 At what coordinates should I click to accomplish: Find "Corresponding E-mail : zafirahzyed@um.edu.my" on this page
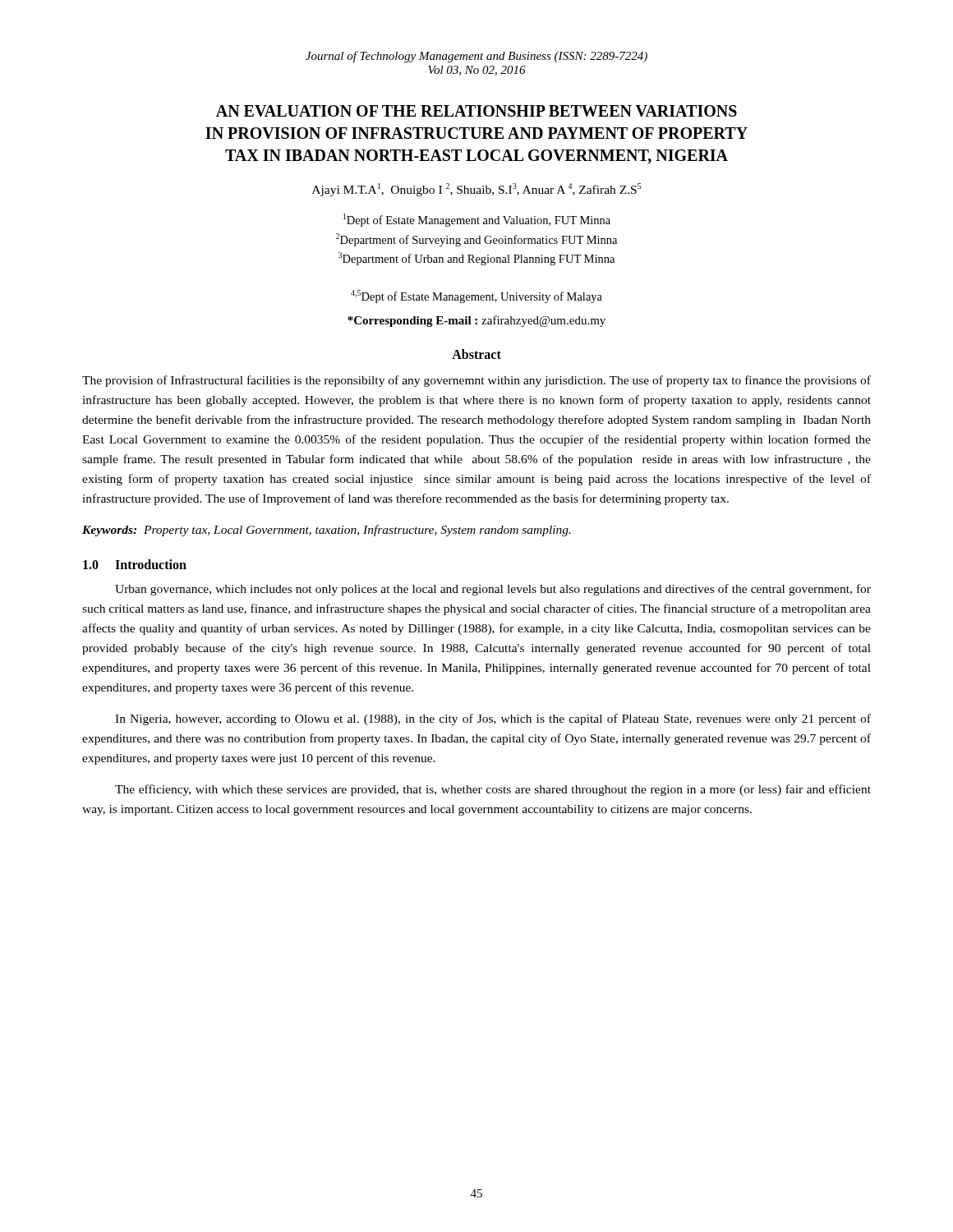tap(476, 321)
